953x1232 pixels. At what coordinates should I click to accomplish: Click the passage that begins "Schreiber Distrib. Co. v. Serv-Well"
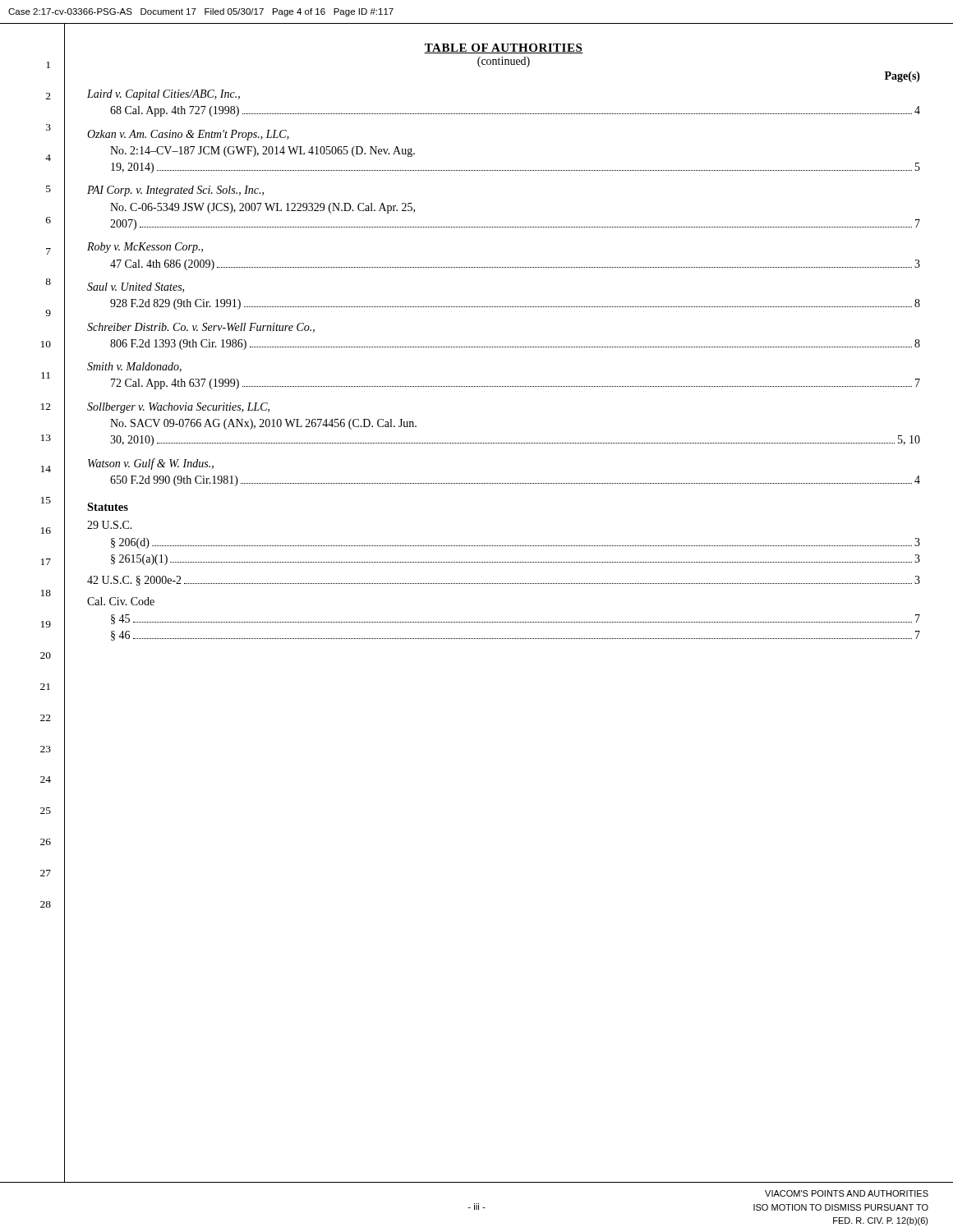(504, 336)
